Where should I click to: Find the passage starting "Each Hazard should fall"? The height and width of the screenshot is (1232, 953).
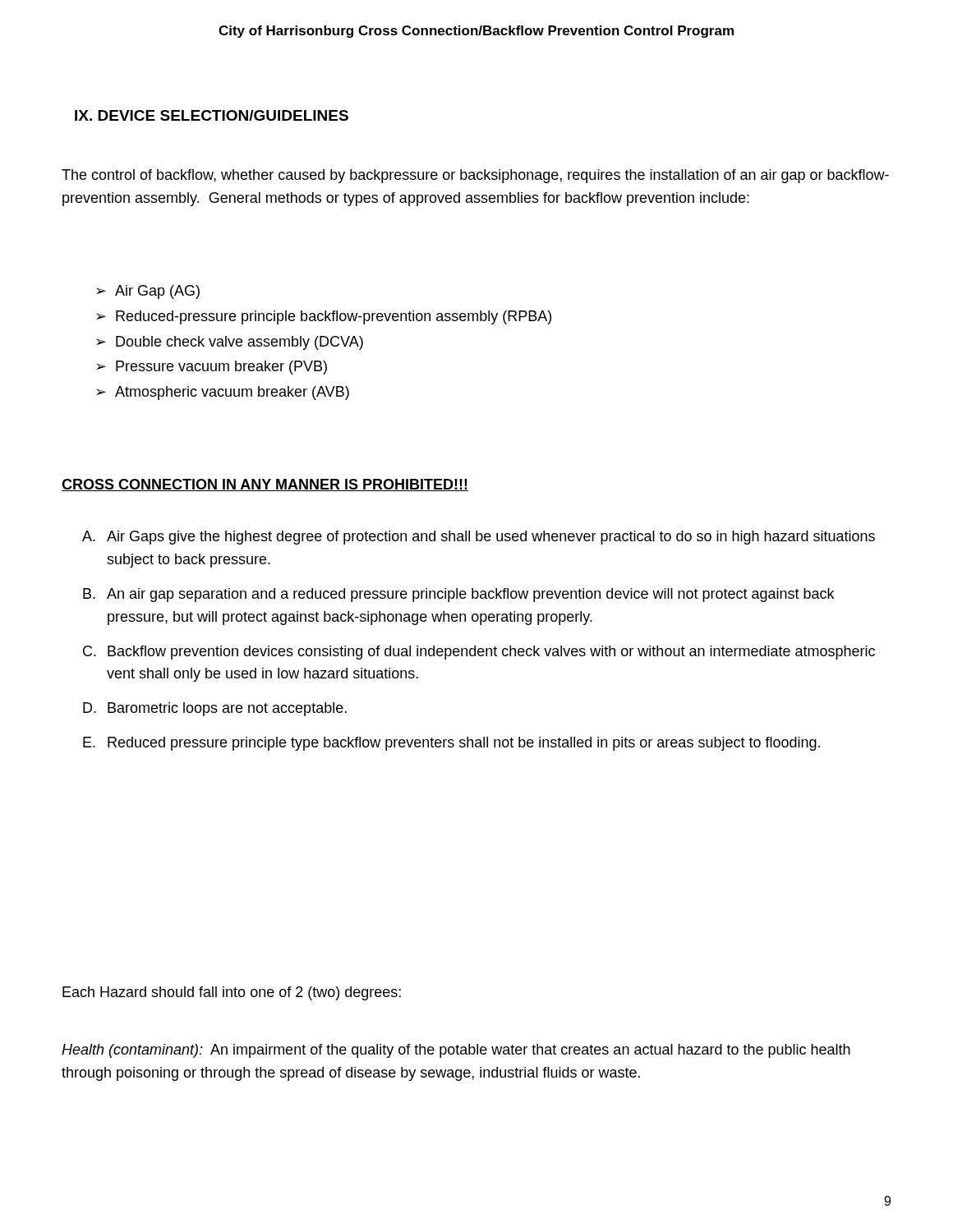pos(232,992)
